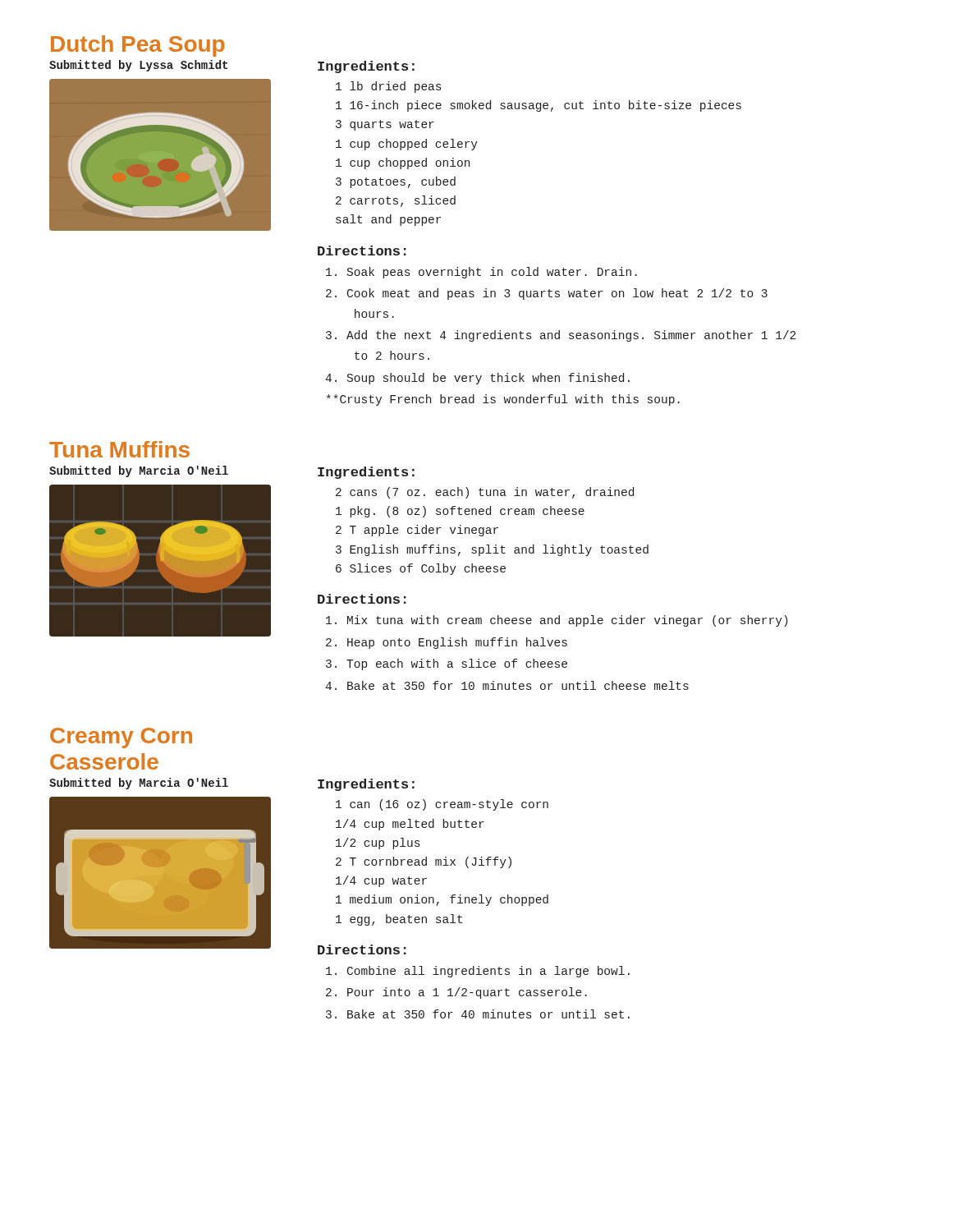Point to the region starting "1 egg, beaten salt"
The height and width of the screenshot is (1232, 958).
coord(399,920)
